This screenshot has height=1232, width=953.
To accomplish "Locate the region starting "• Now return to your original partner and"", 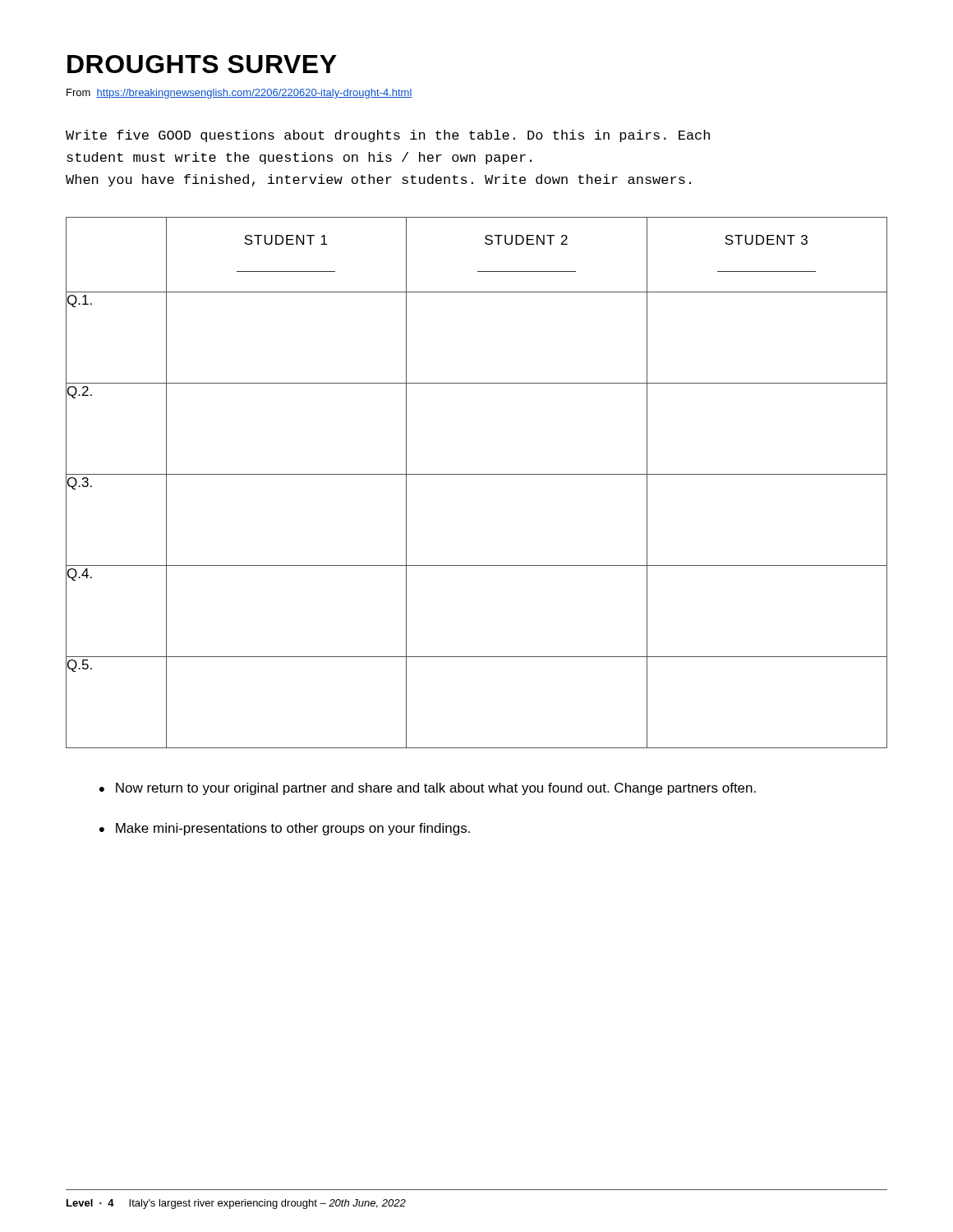I will click(428, 789).
